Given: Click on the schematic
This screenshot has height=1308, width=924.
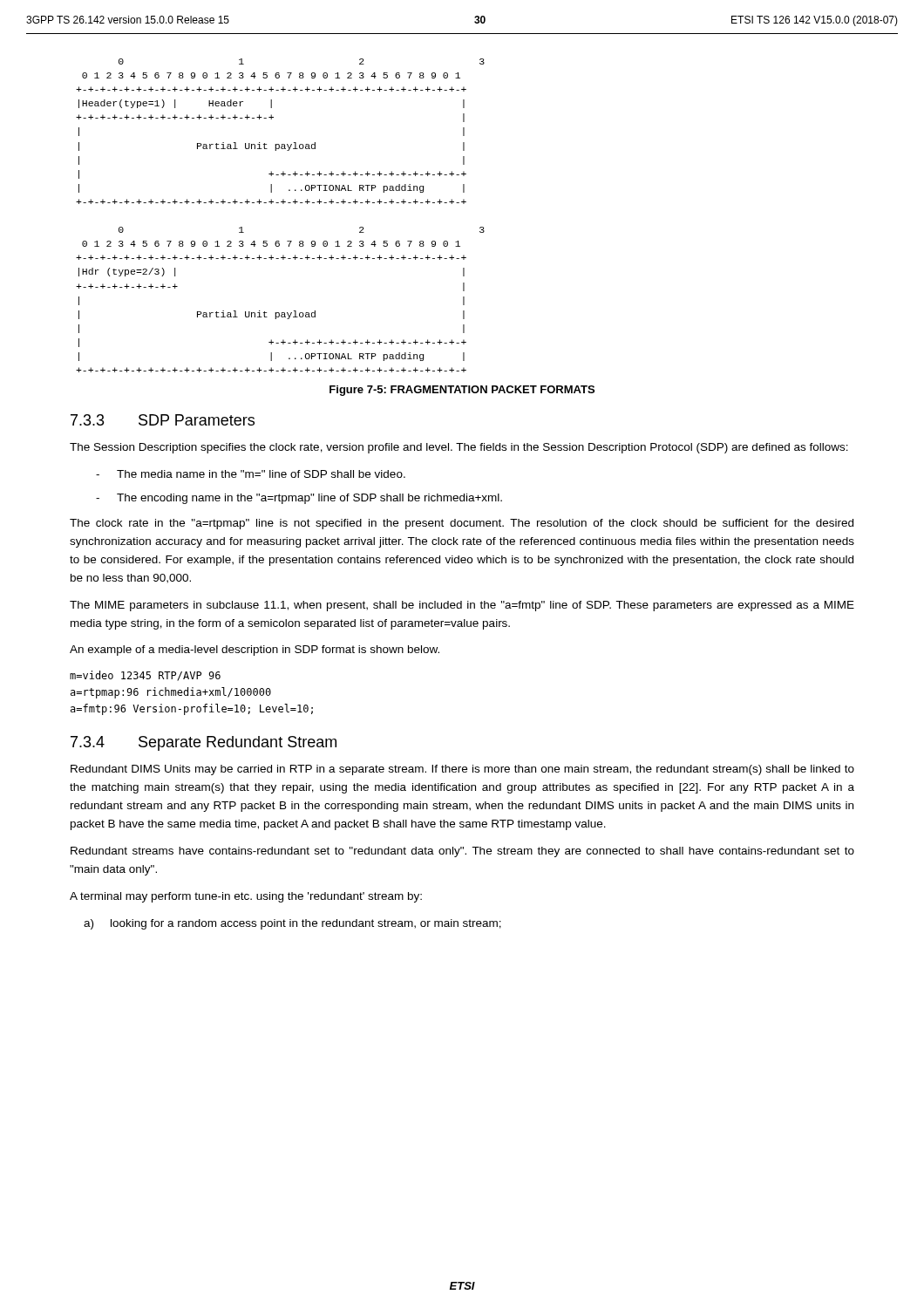Looking at the screenshot, I should pyautogui.click(x=462, y=216).
